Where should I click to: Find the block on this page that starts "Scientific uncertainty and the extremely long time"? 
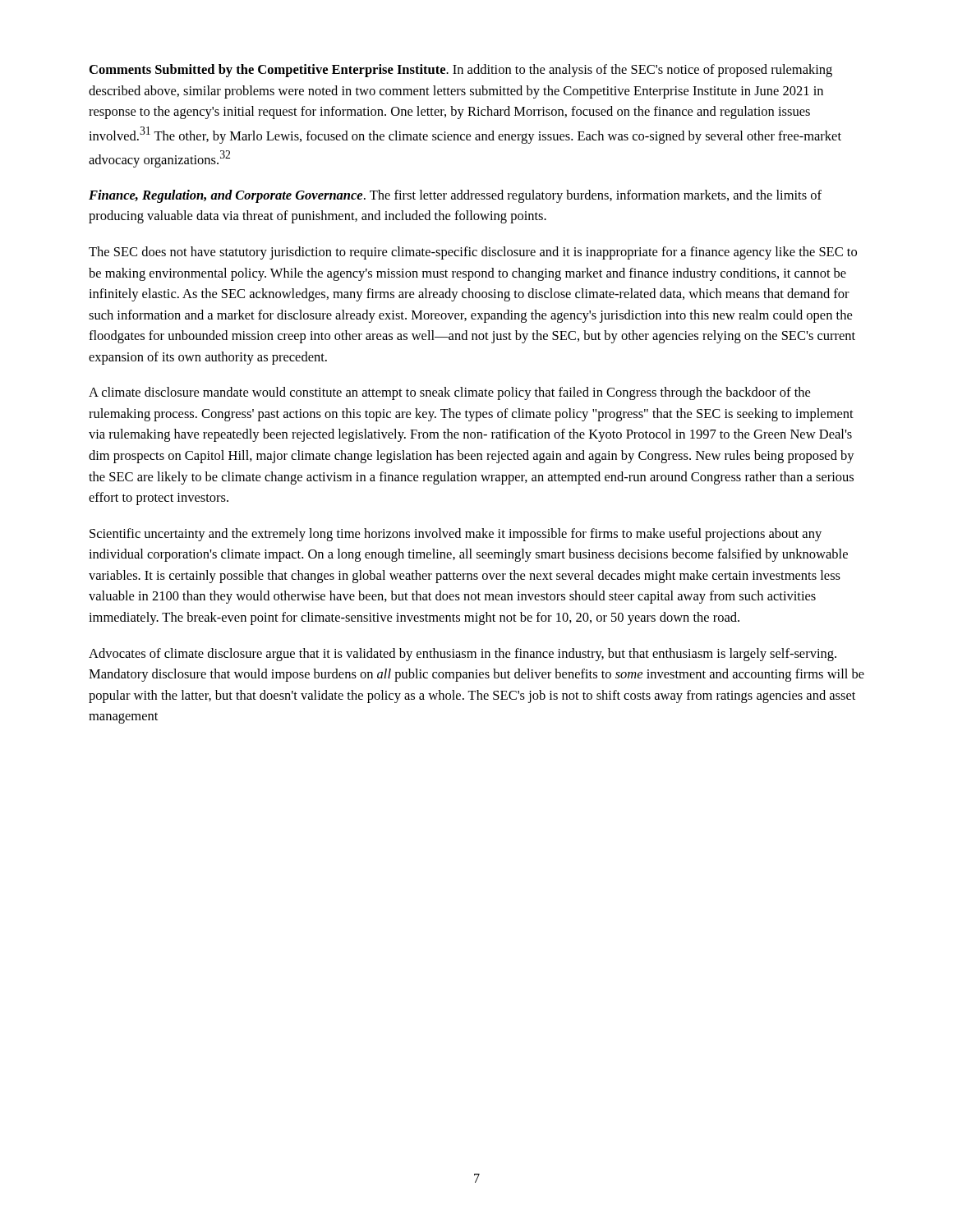468,575
